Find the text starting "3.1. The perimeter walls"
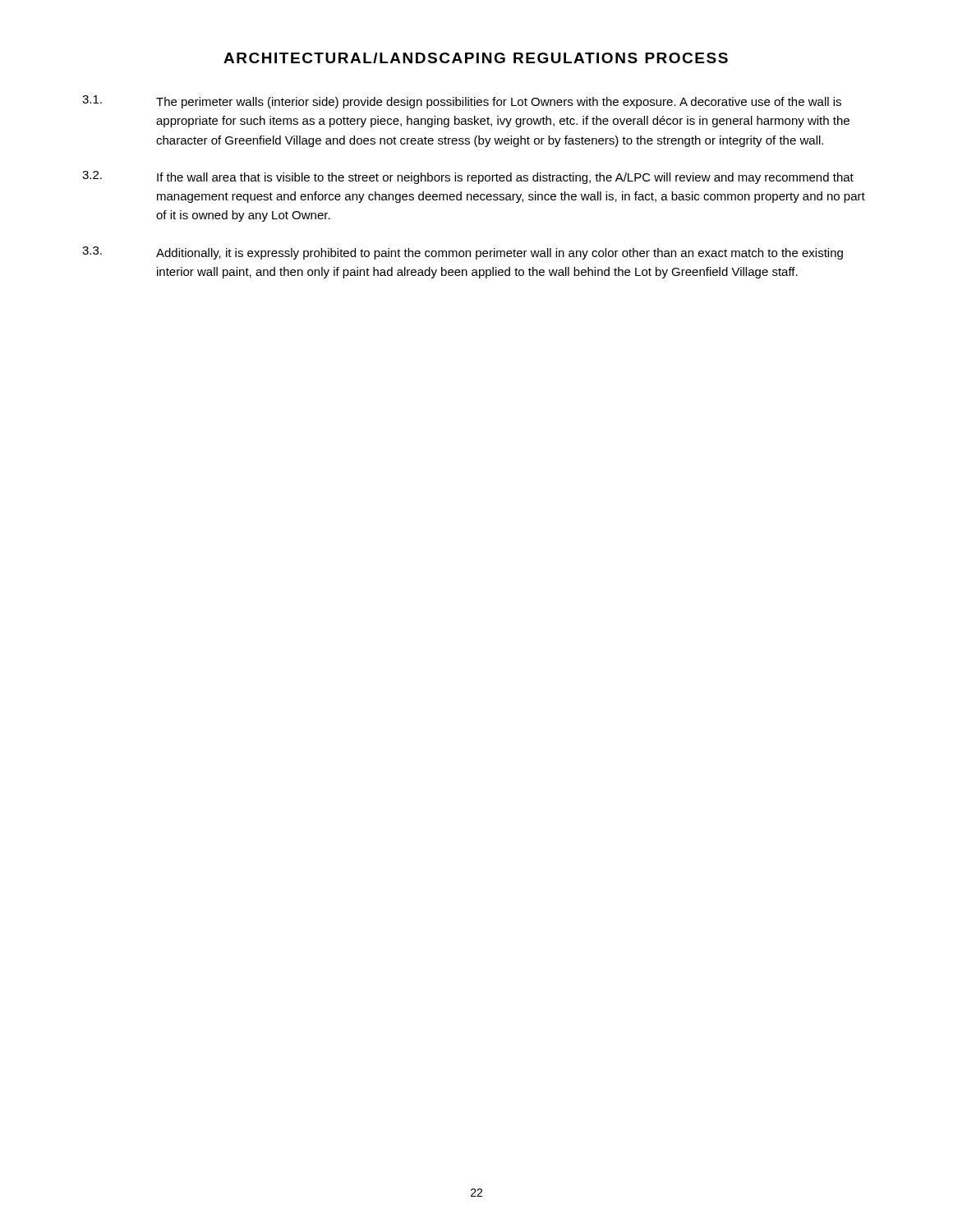953x1232 pixels. coord(476,121)
